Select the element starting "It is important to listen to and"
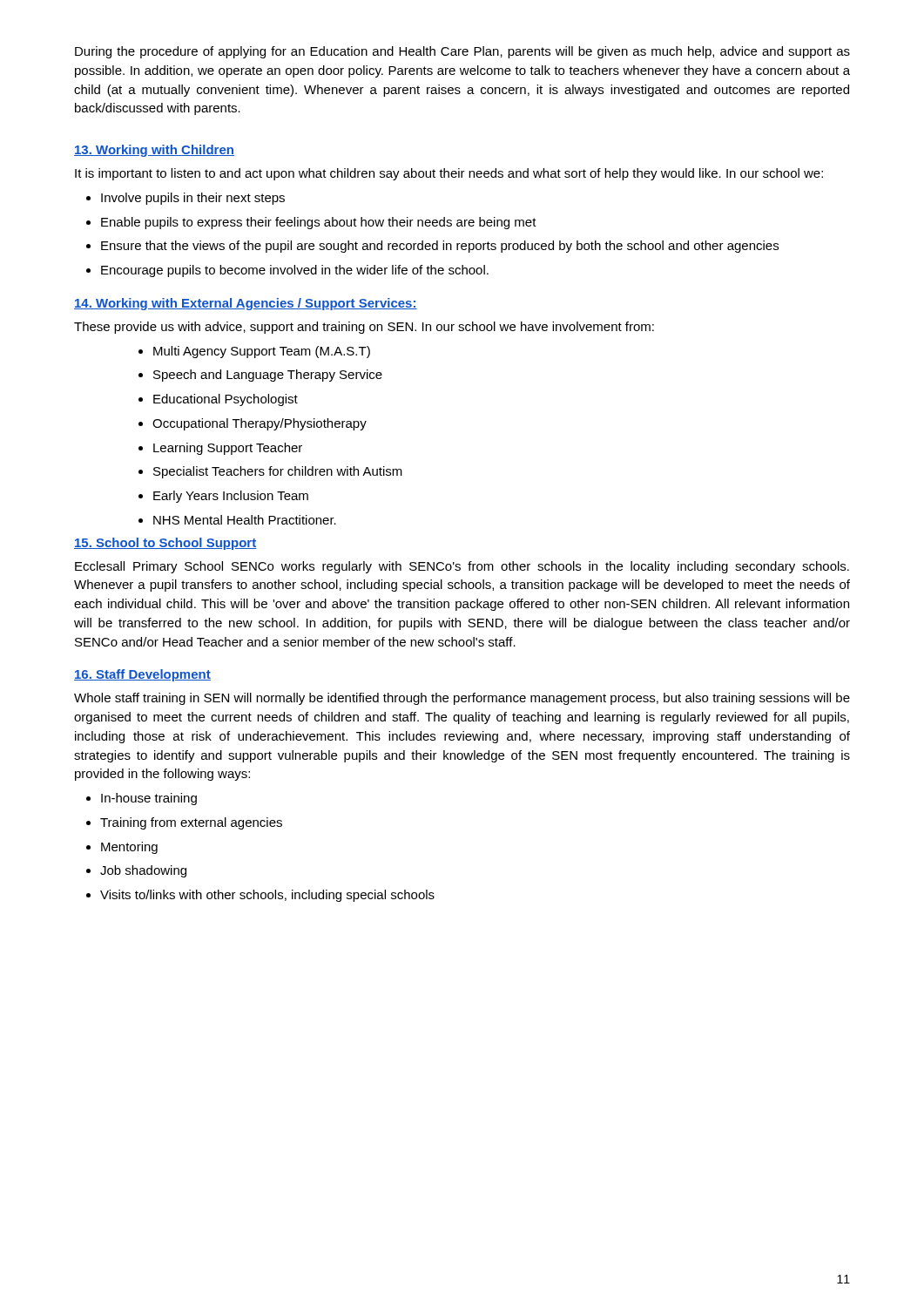Viewport: 924px width, 1307px height. click(x=462, y=173)
